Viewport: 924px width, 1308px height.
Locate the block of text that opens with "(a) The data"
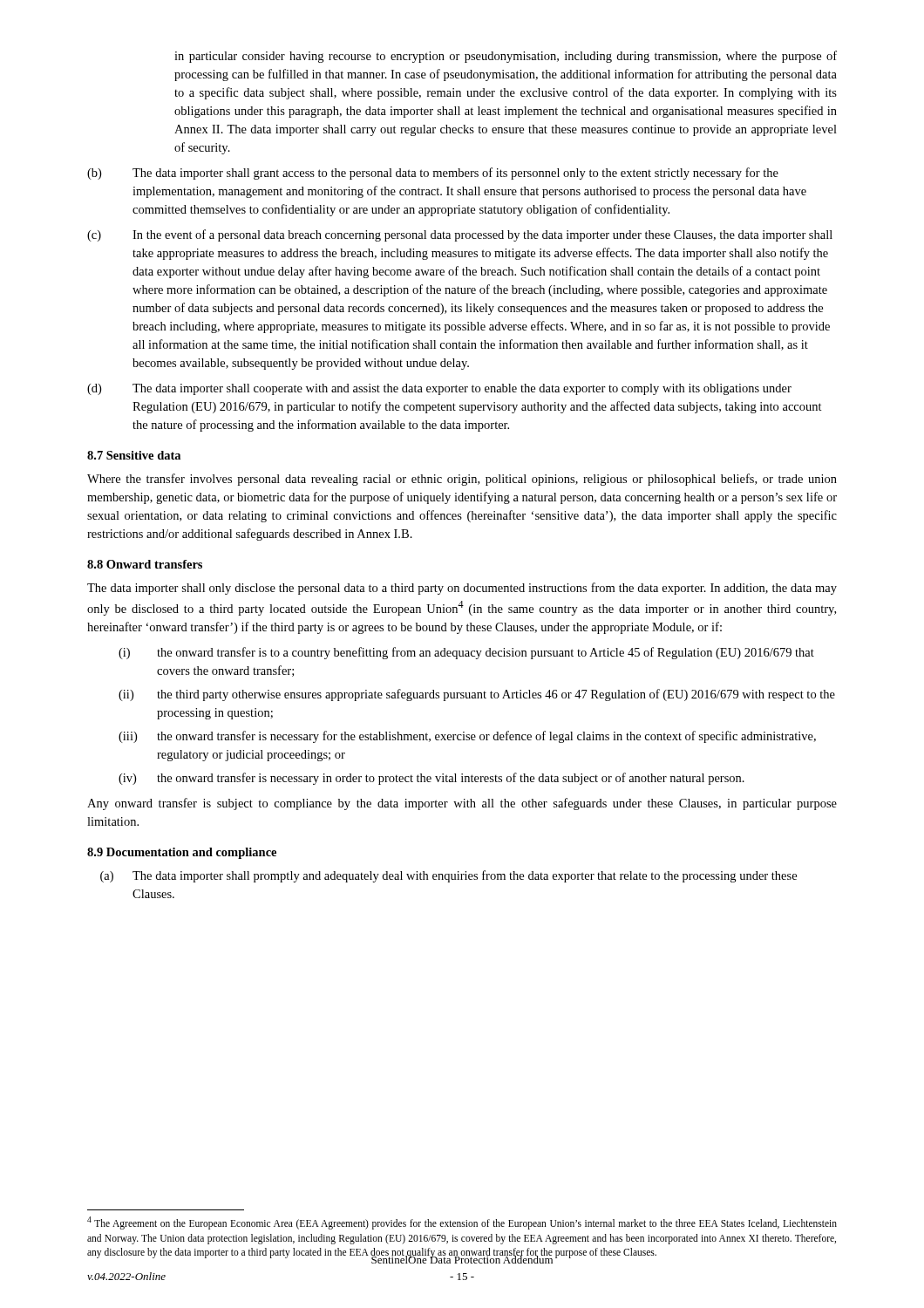click(x=462, y=886)
